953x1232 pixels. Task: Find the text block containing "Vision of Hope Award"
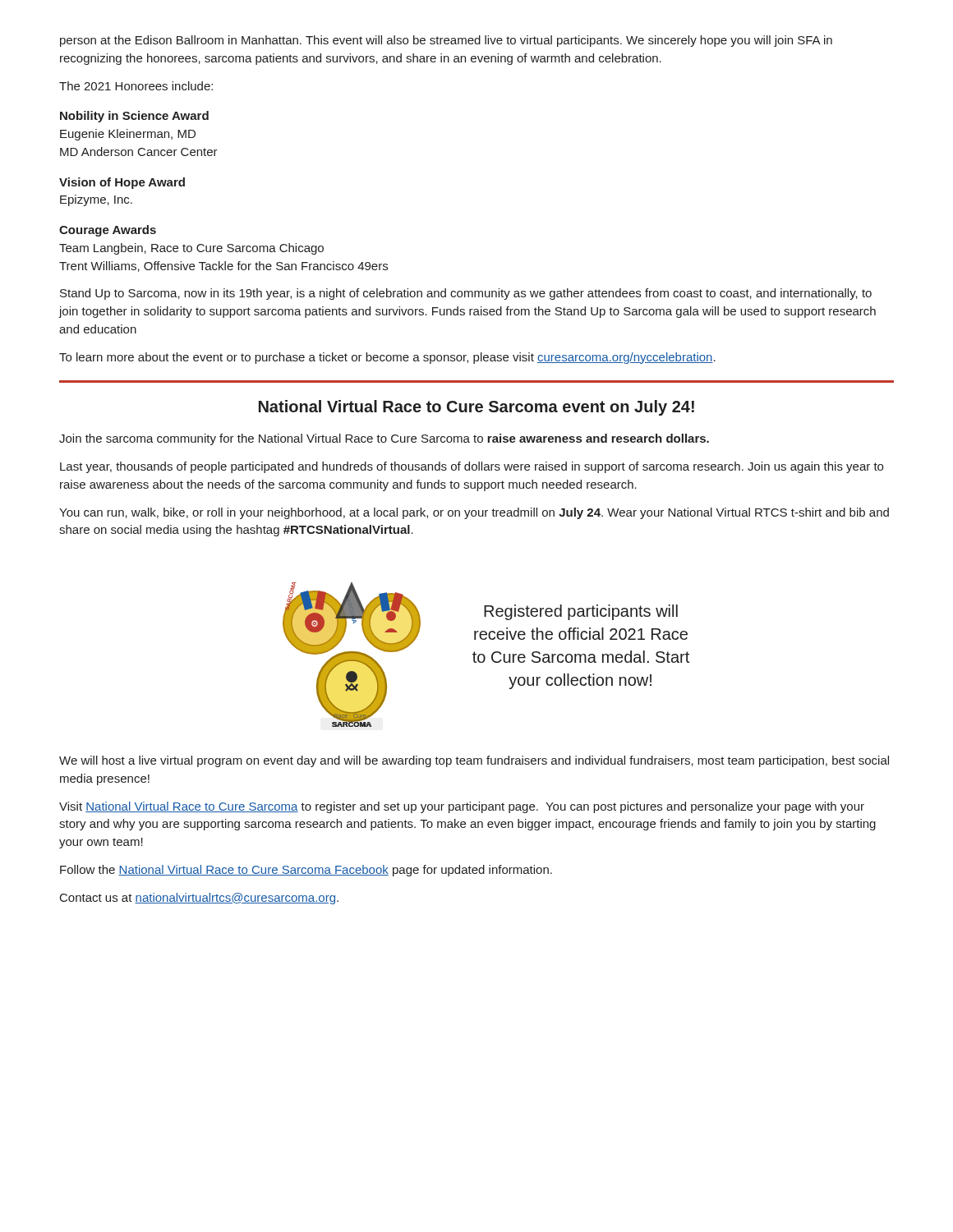(x=122, y=183)
